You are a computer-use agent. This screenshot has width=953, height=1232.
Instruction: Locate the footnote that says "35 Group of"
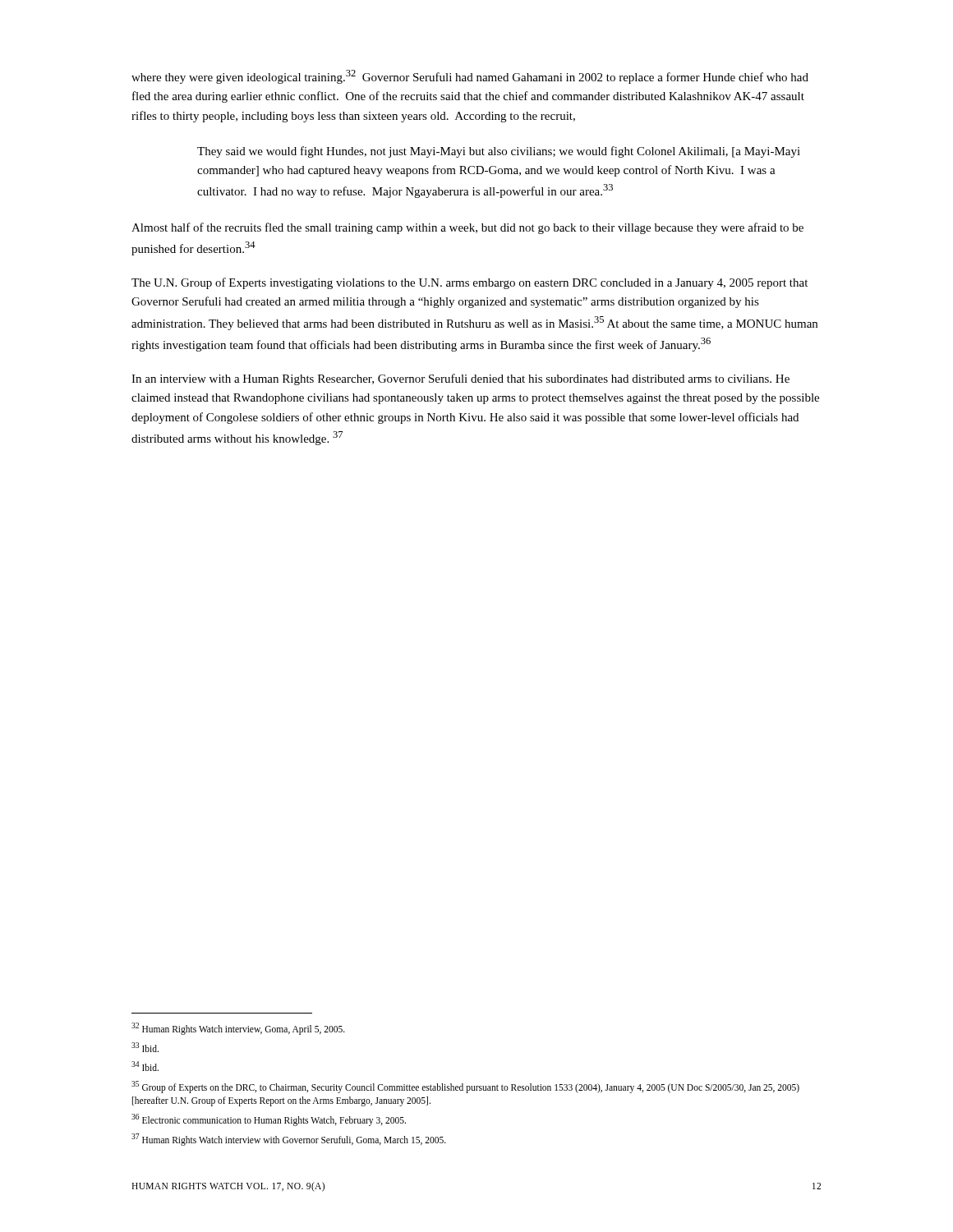(x=465, y=1092)
